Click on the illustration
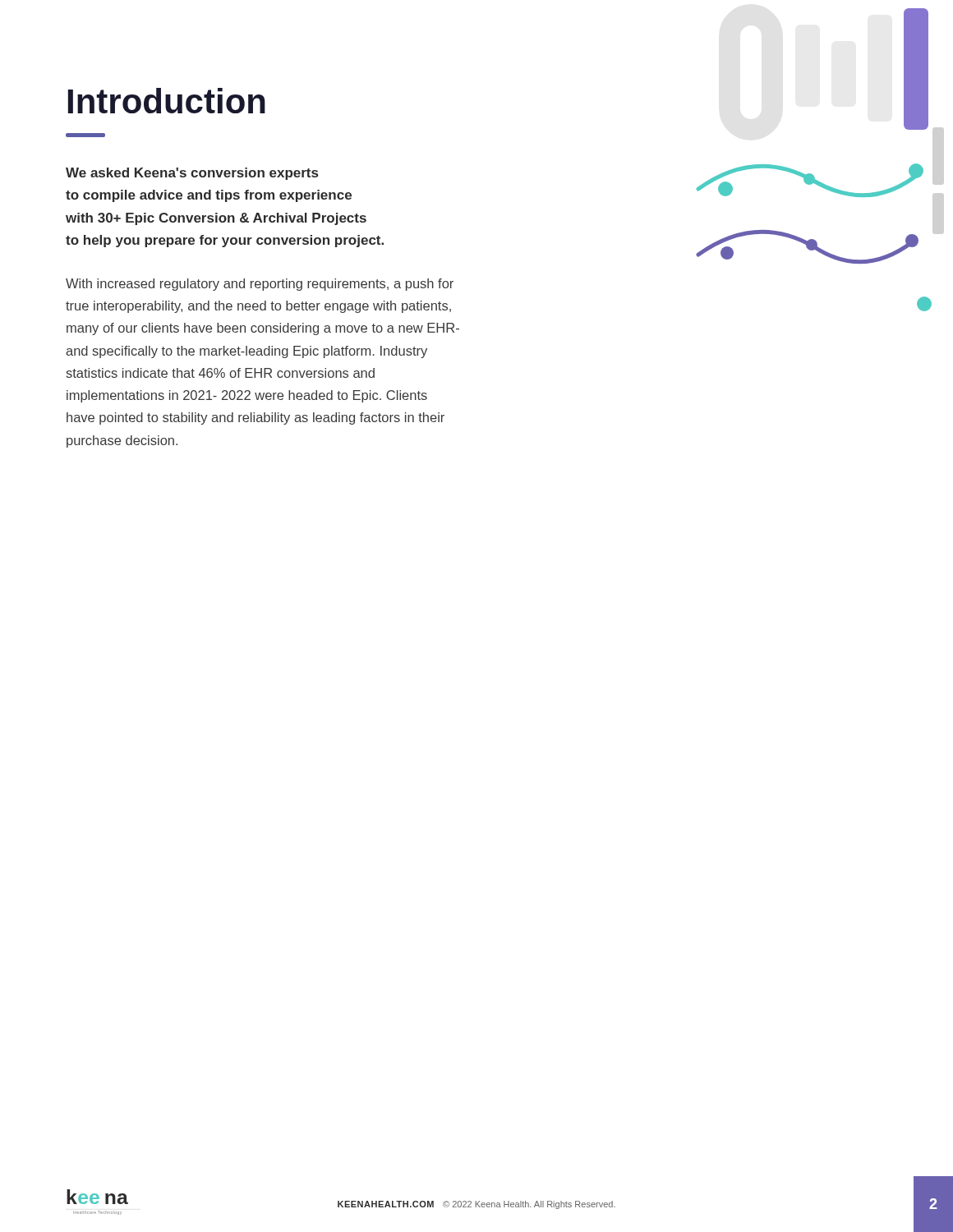Image resolution: width=953 pixels, height=1232 pixels. [772, 172]
